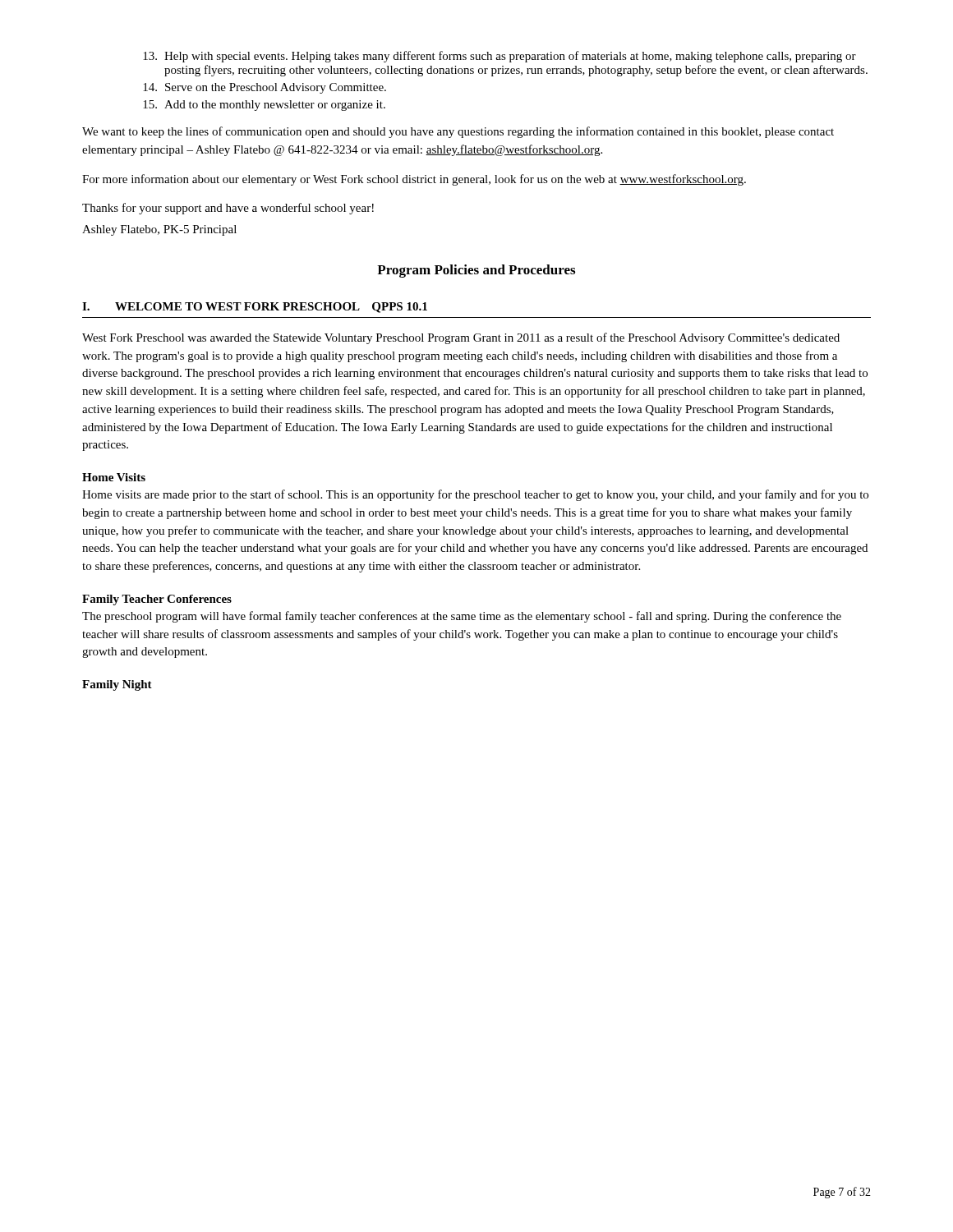Click the passage that begins "The preschool program will have"
The width and height of the screenshot is (953, 1232).
[x=462, y=634]
